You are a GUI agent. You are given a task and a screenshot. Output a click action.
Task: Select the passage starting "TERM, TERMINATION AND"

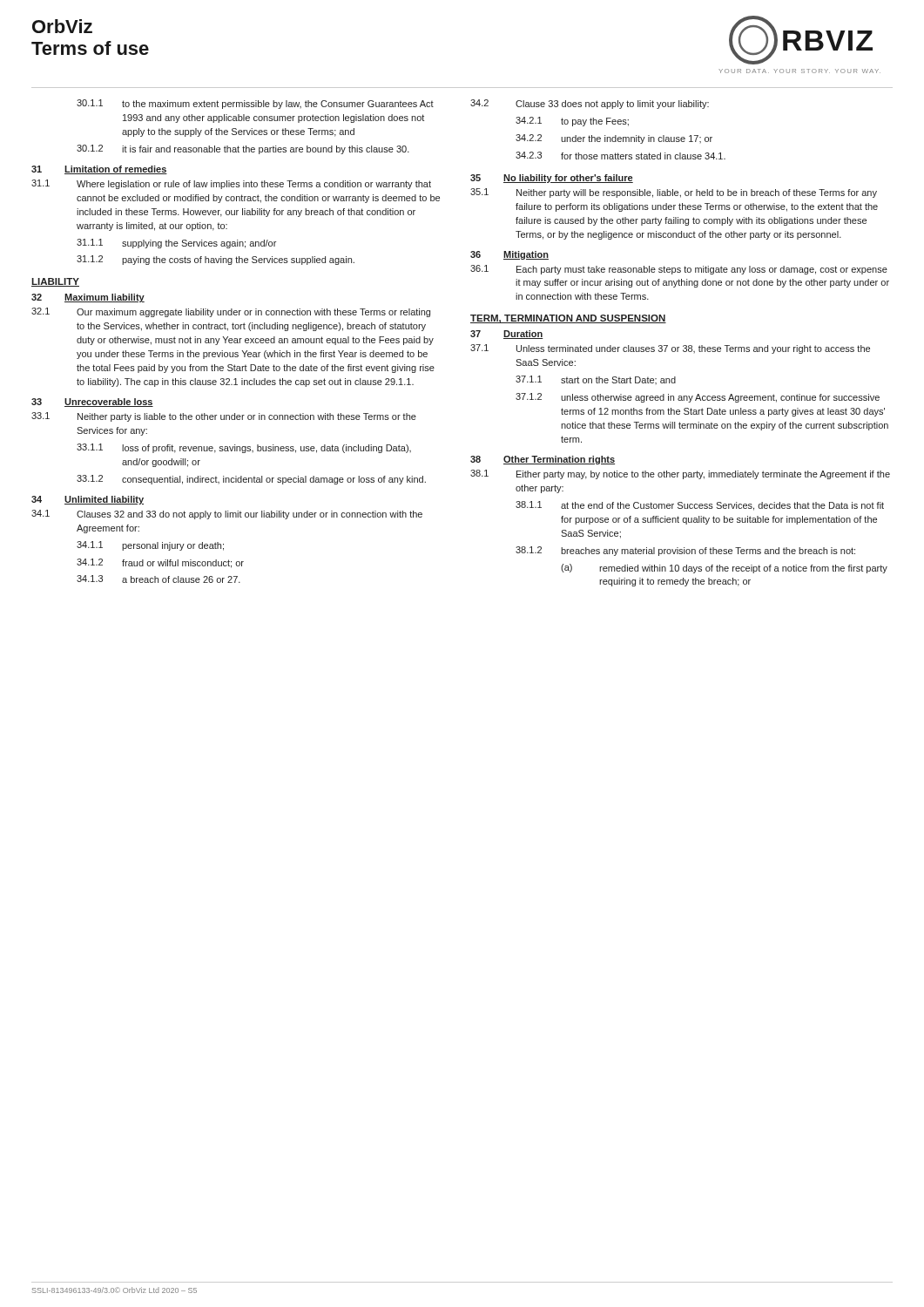tap(568, 319)
